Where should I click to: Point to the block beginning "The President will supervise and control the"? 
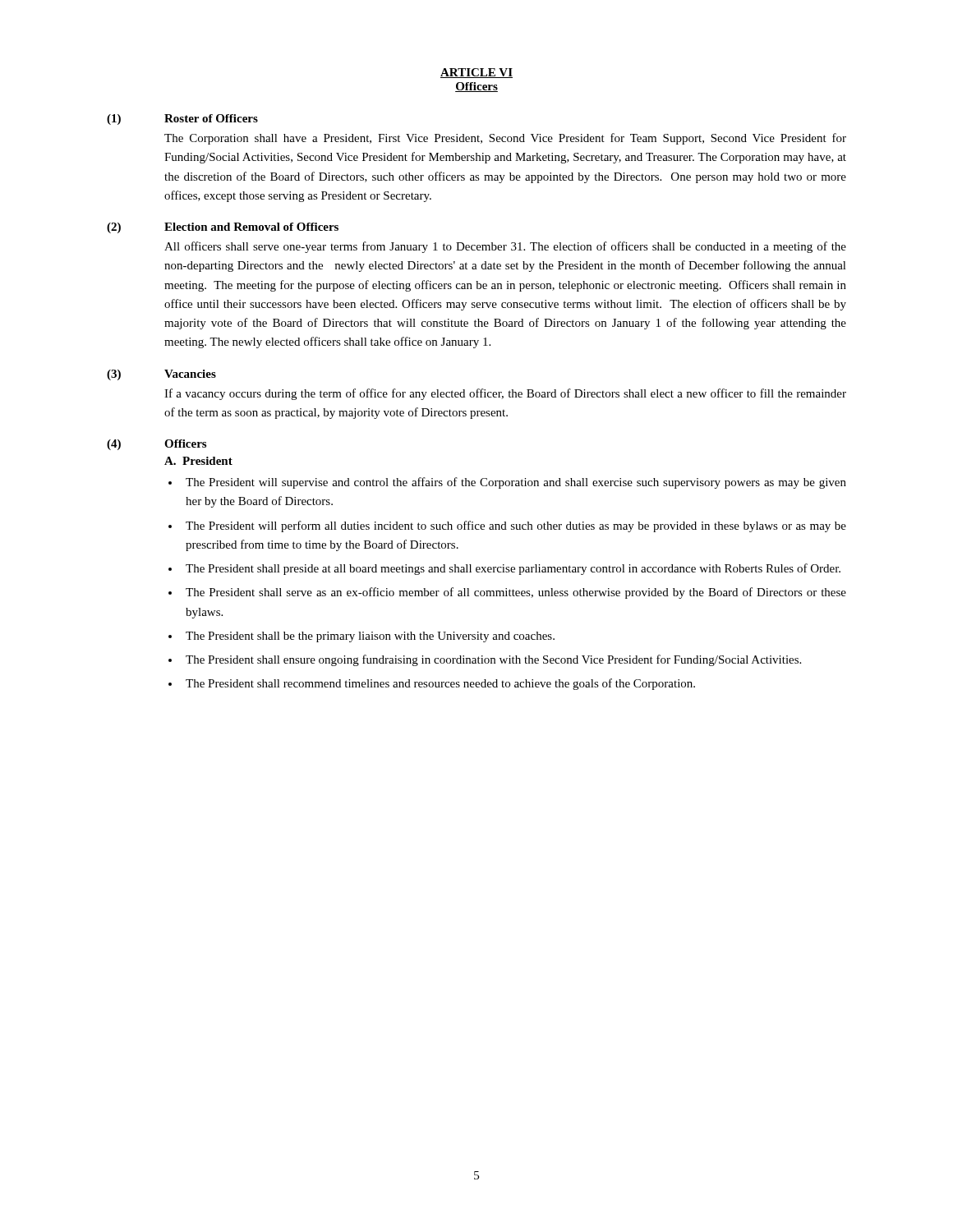pos(516,492)
